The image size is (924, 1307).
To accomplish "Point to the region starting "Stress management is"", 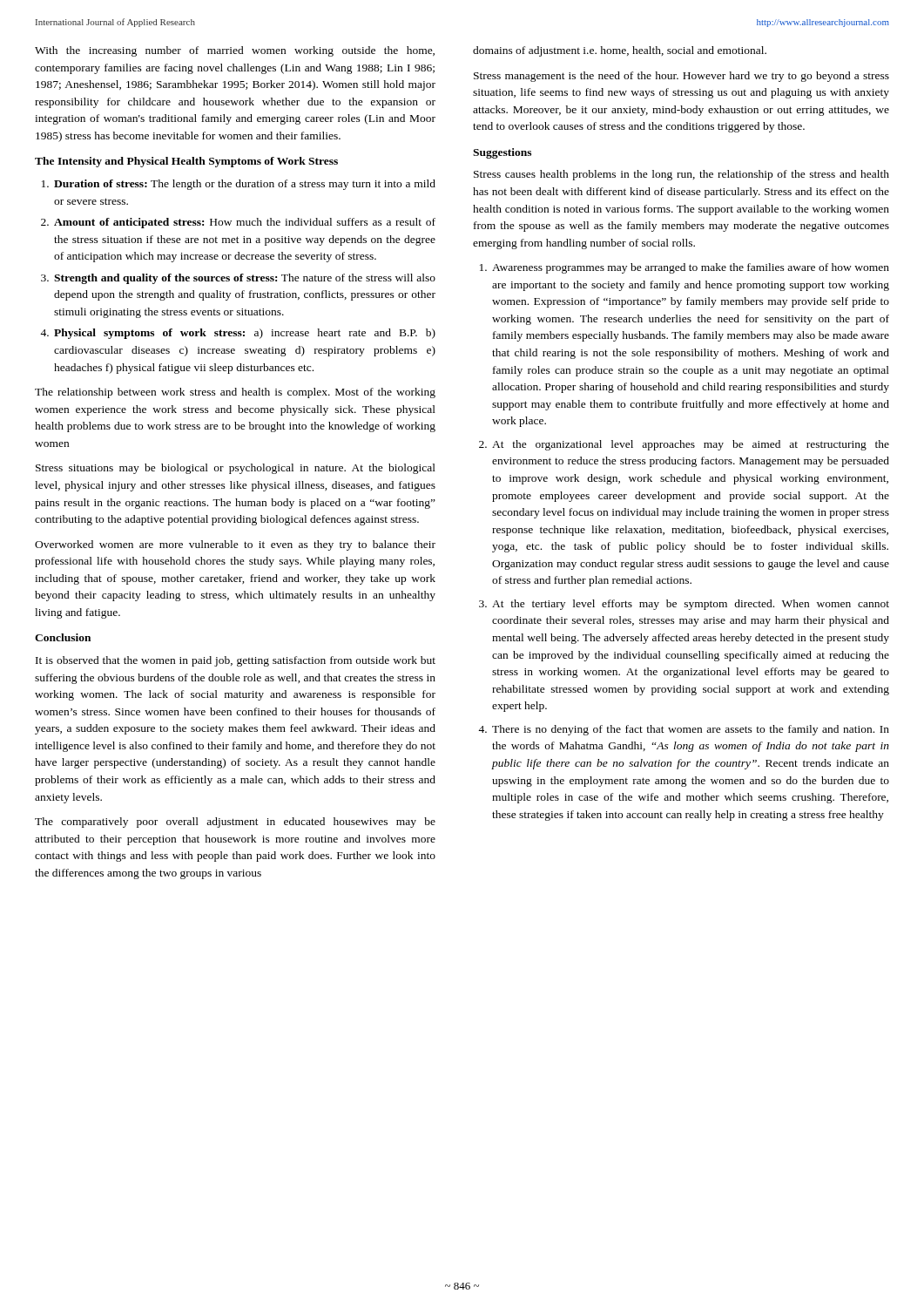I will 681,101.
